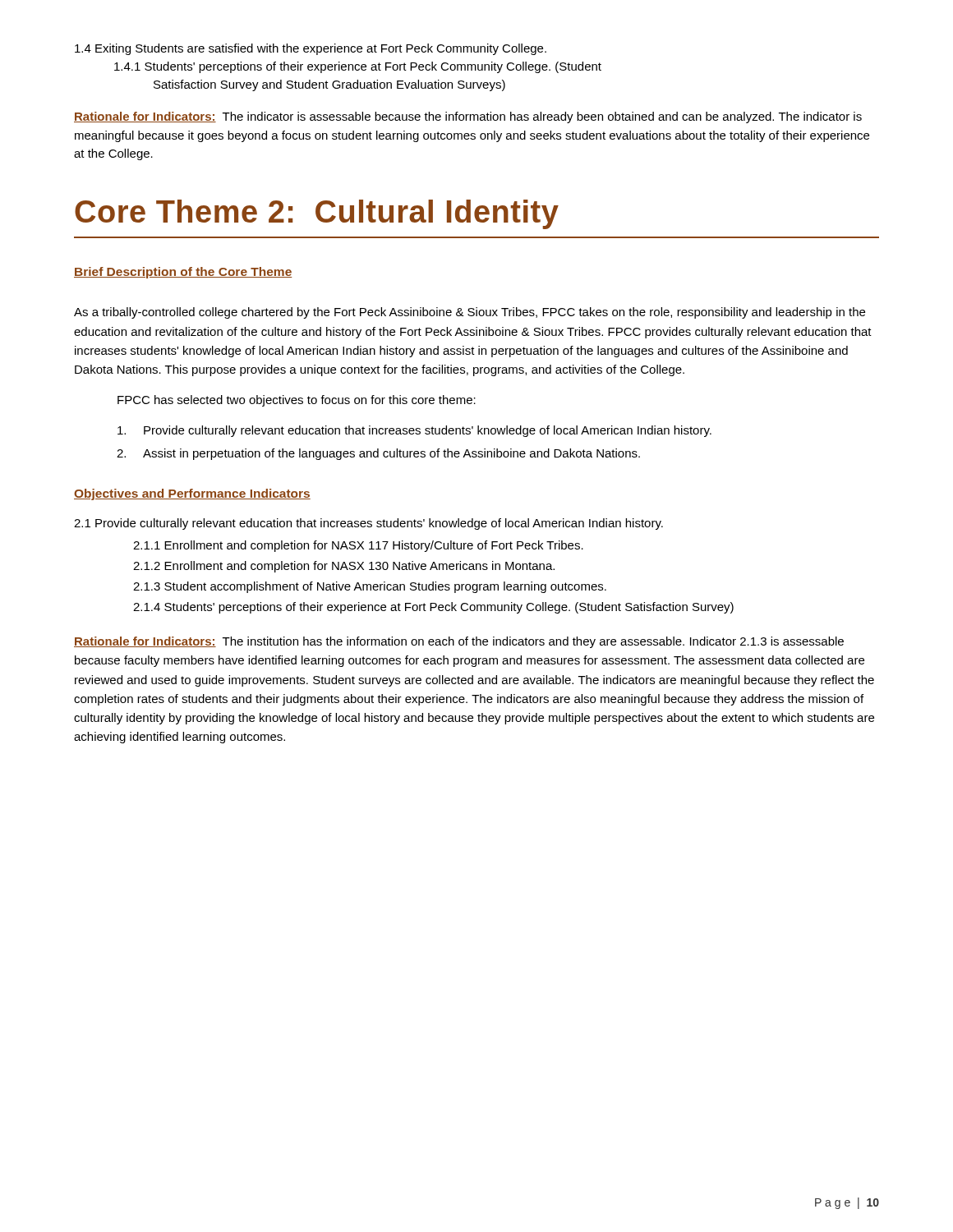The image size is (953, 1232).
Task: Click on the passage starting "2.1.4 Students' perceptions of their experience at Fort"
Action: point(434,607)
